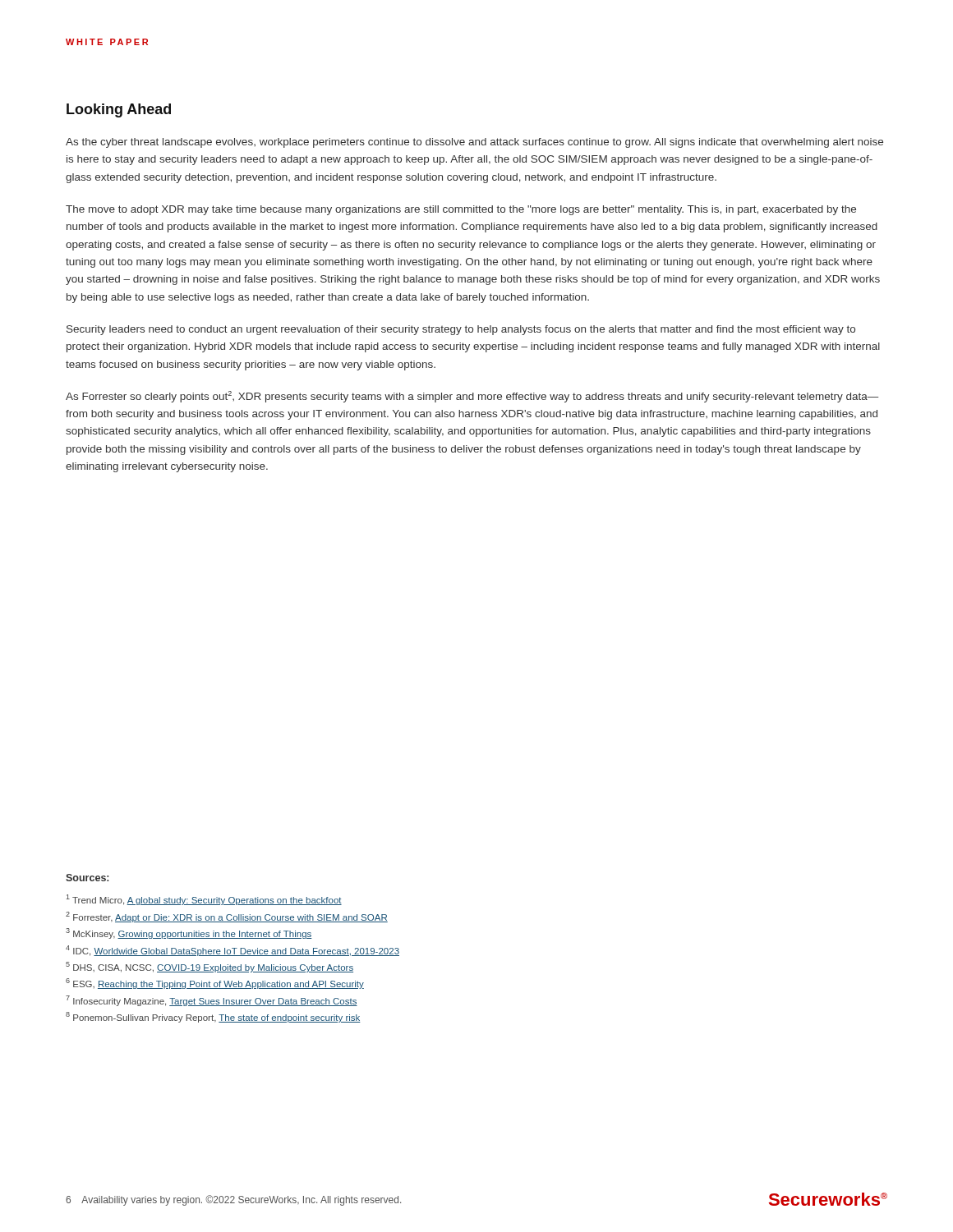This screenshot has height=1232, width=953.
Task: Find the list item that says "5 DHS, CISA, NCSC, COVID-19 Exploited"
Action: [210, 966]
